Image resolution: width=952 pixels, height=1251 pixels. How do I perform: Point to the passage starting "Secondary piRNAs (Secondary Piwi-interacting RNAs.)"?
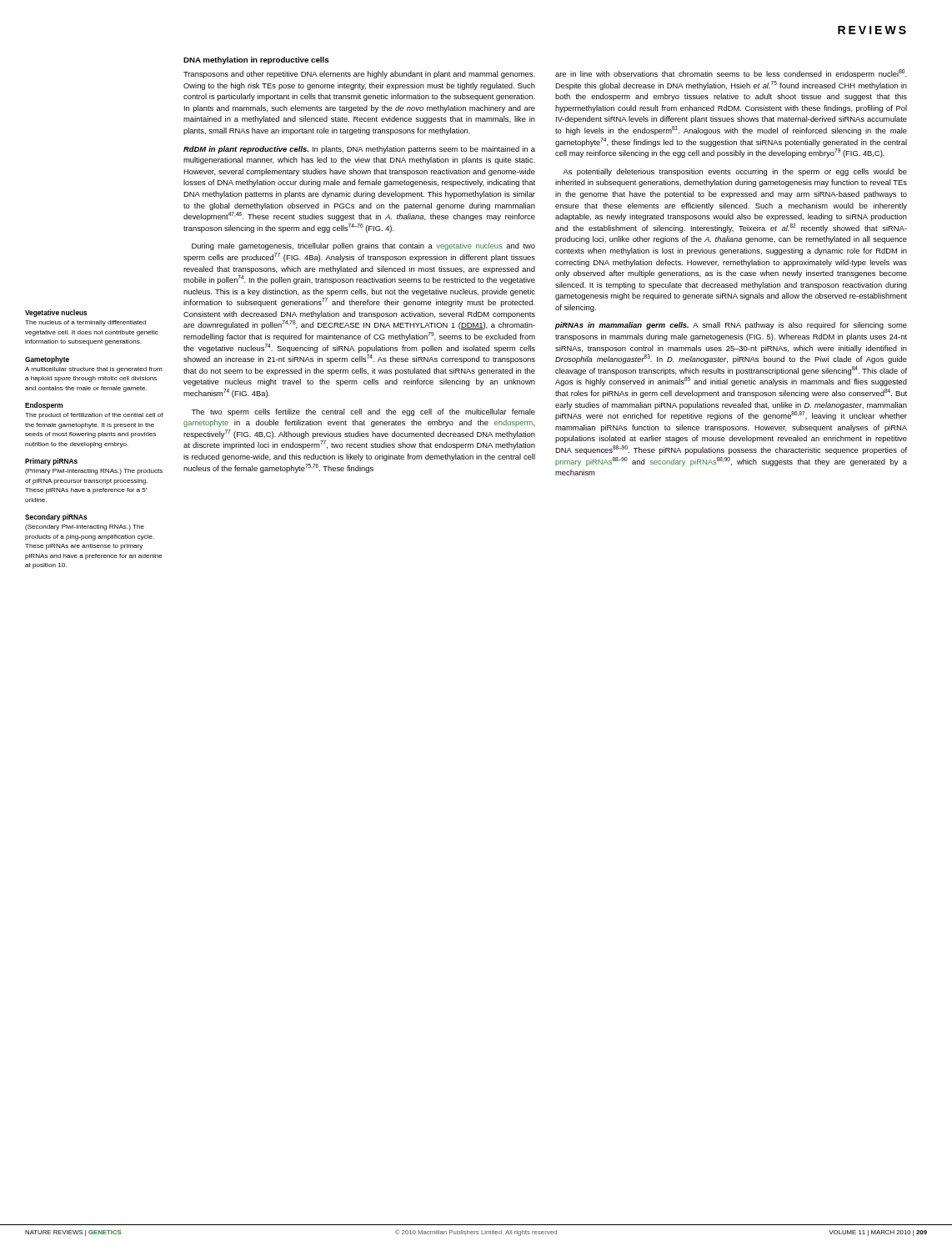pos(95,541)
